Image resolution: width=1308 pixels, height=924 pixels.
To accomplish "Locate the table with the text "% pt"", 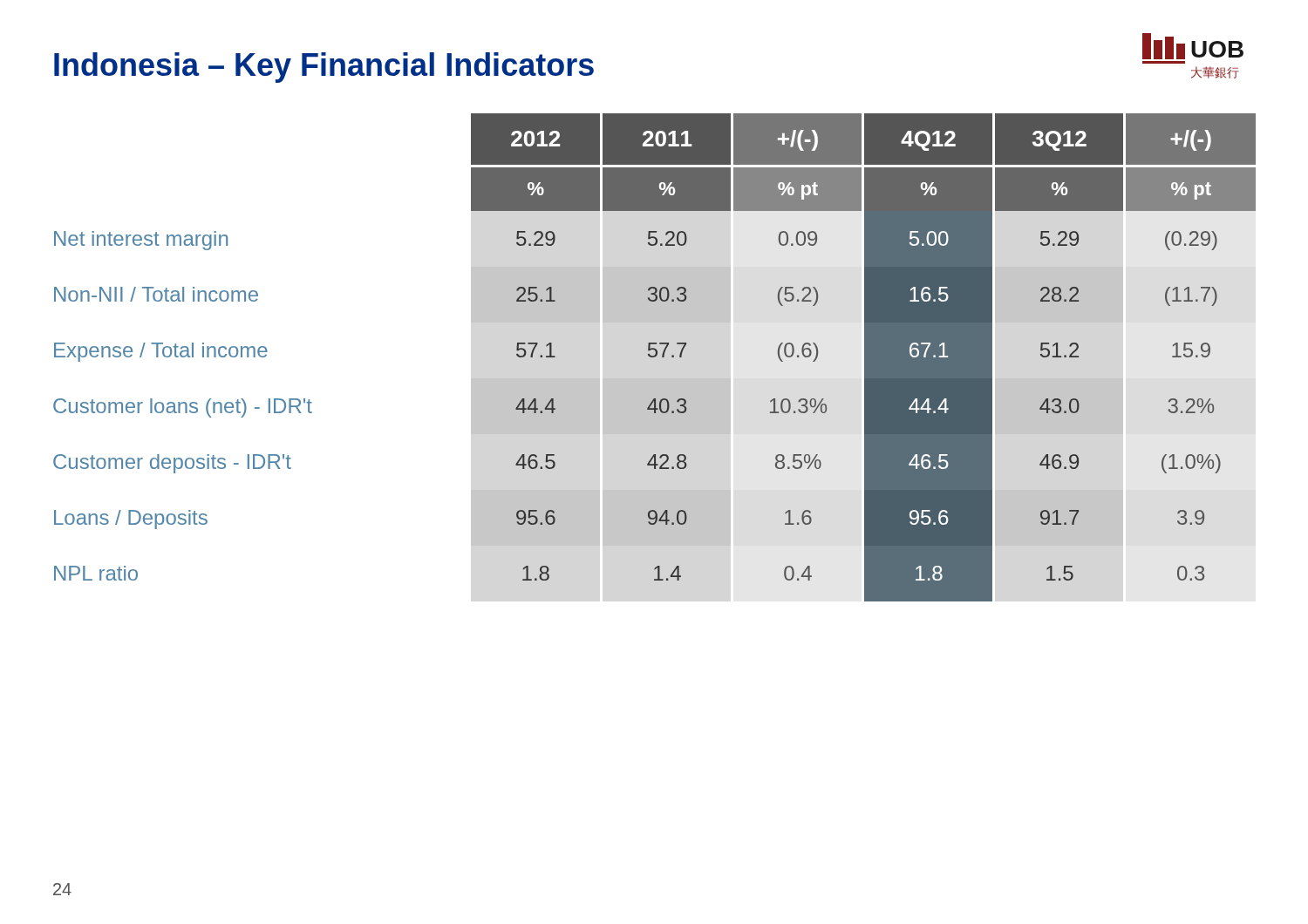I will pos(654,357).
